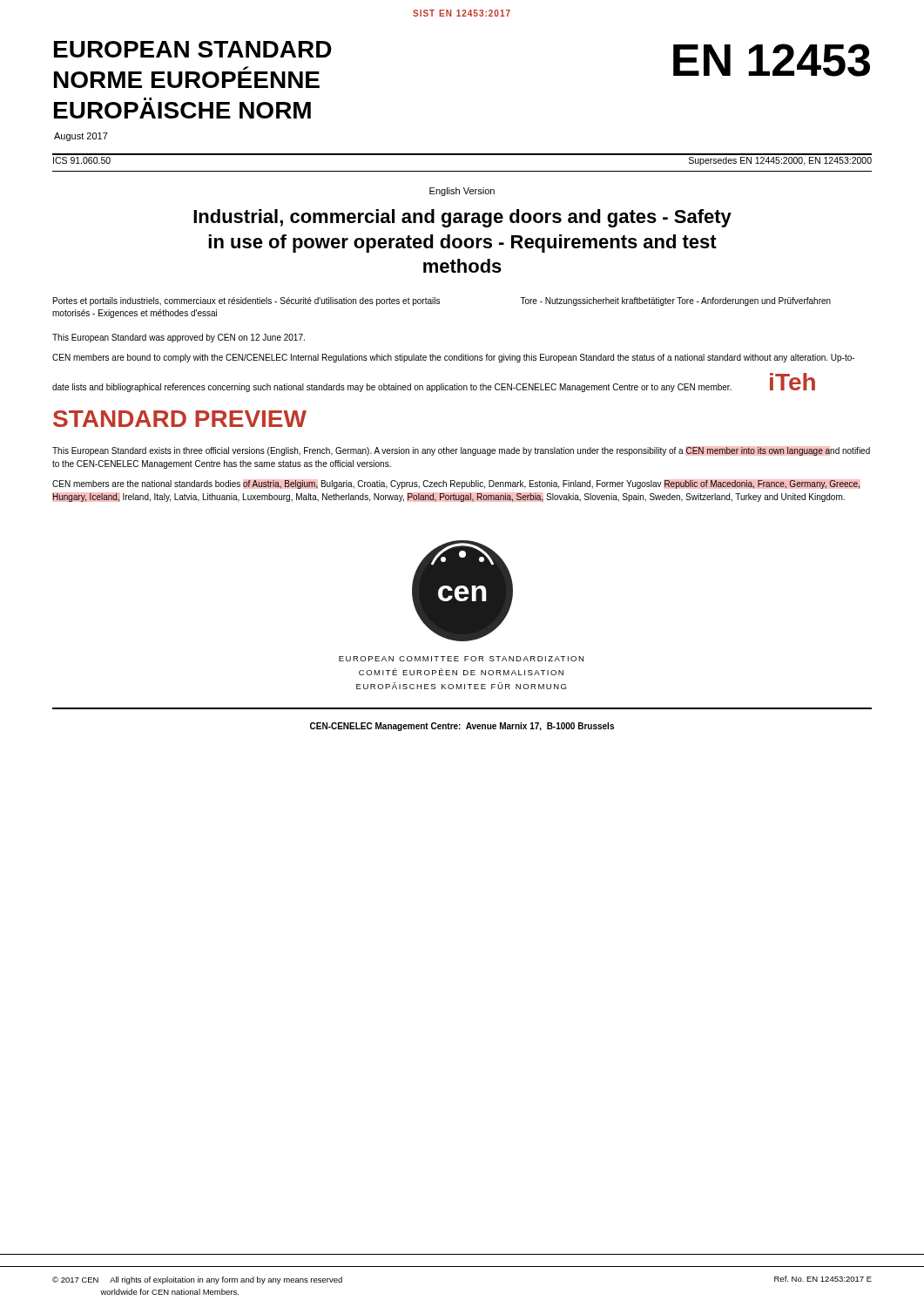Click on the element starting "Tore - Nutzungssicherheit kraftbetätigter Tore - Anforderungen und"

[676, 301]
